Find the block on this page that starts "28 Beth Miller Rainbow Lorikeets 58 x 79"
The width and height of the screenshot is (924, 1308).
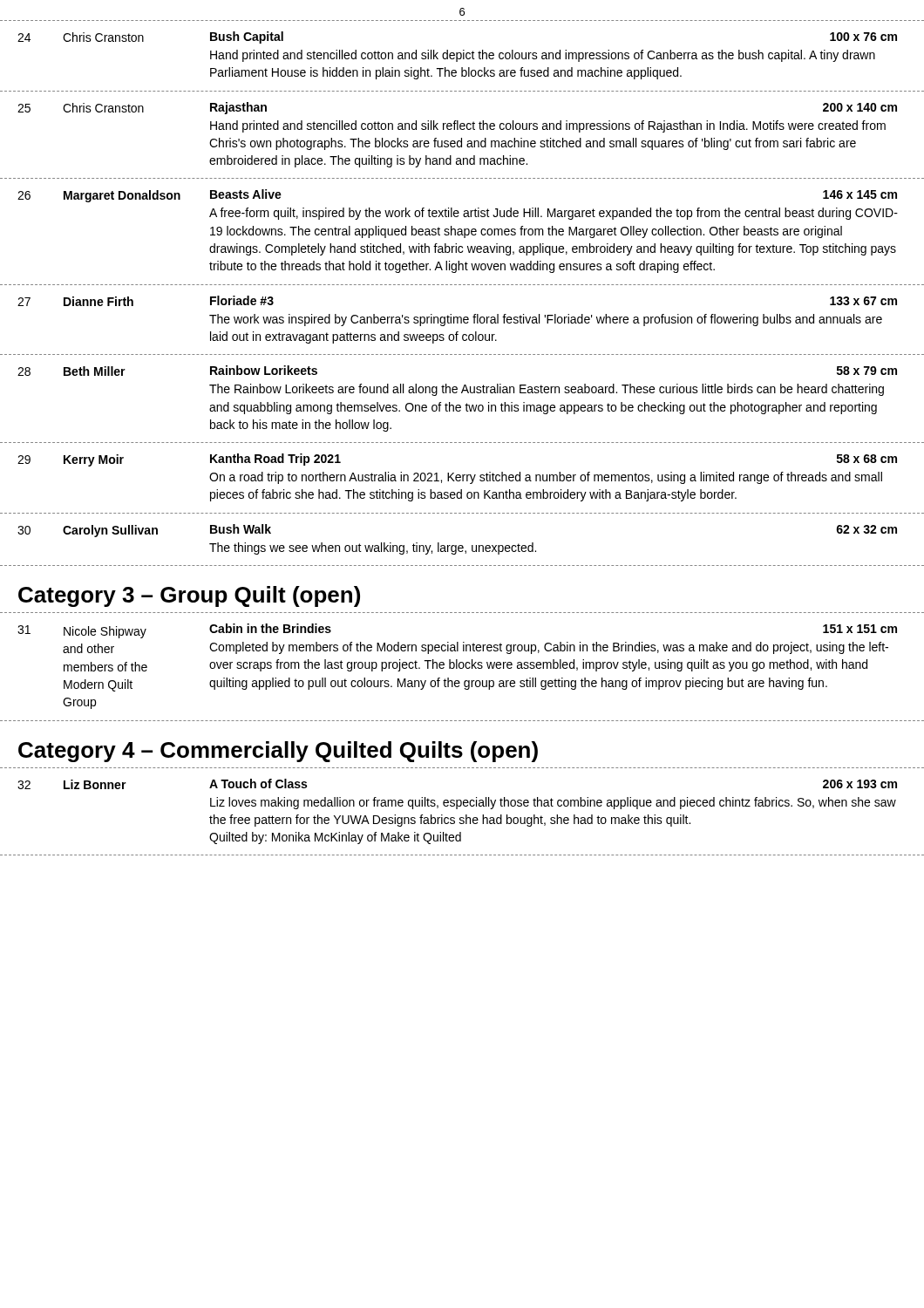(x=458, y=399)
